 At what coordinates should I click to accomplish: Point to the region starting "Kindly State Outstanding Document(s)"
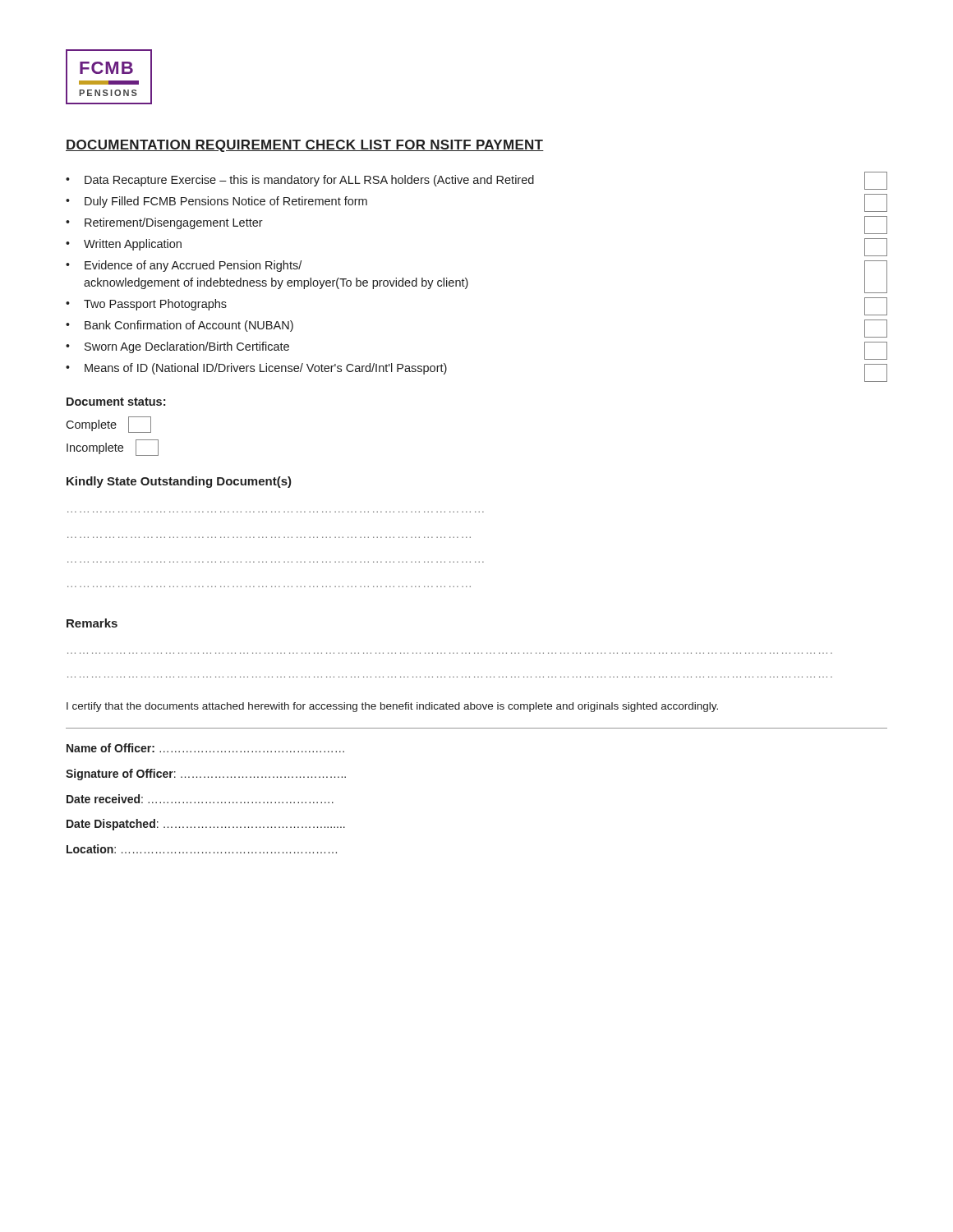click(179, 481)
